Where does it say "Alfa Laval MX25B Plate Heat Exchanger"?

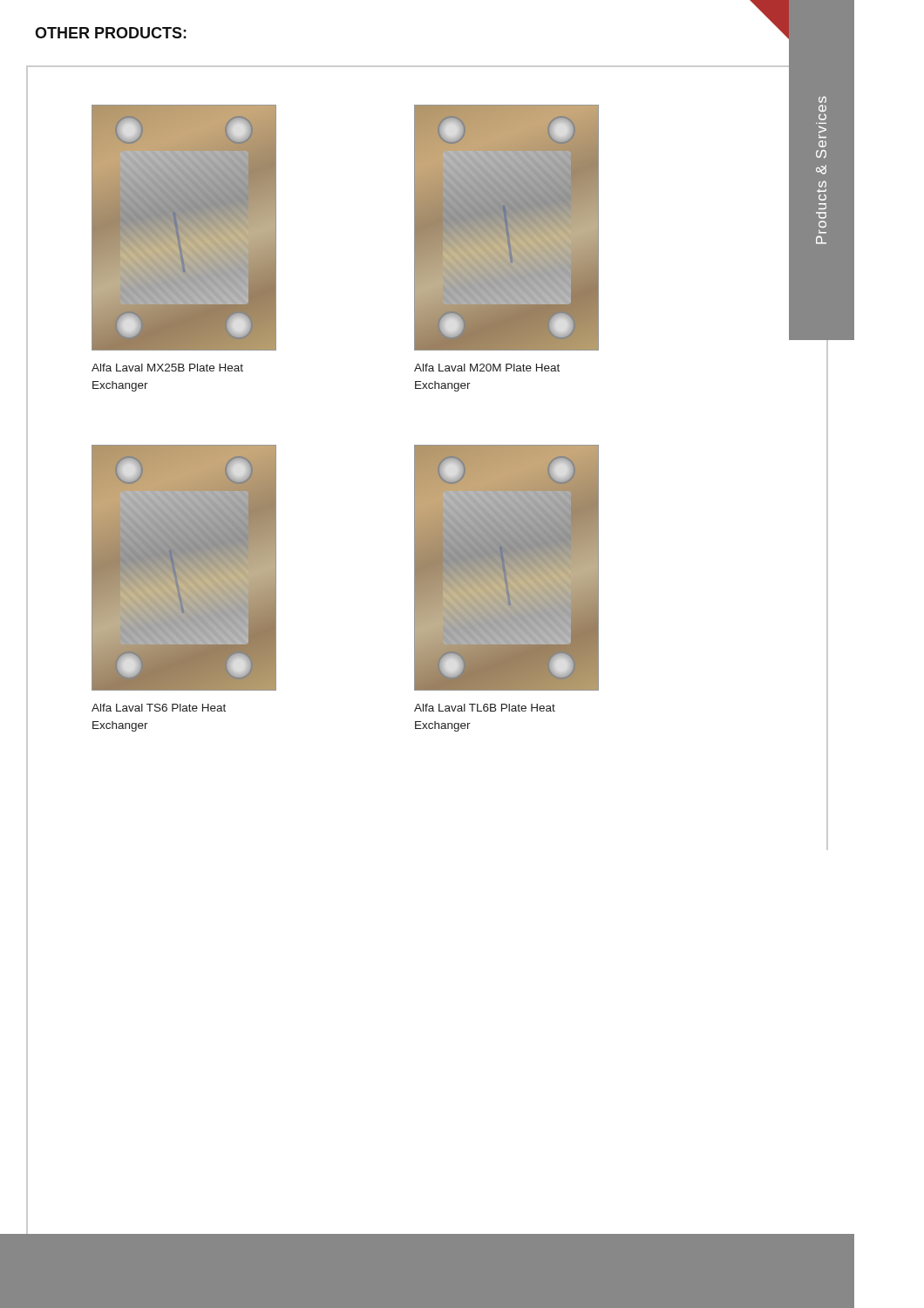pos(167,376)
